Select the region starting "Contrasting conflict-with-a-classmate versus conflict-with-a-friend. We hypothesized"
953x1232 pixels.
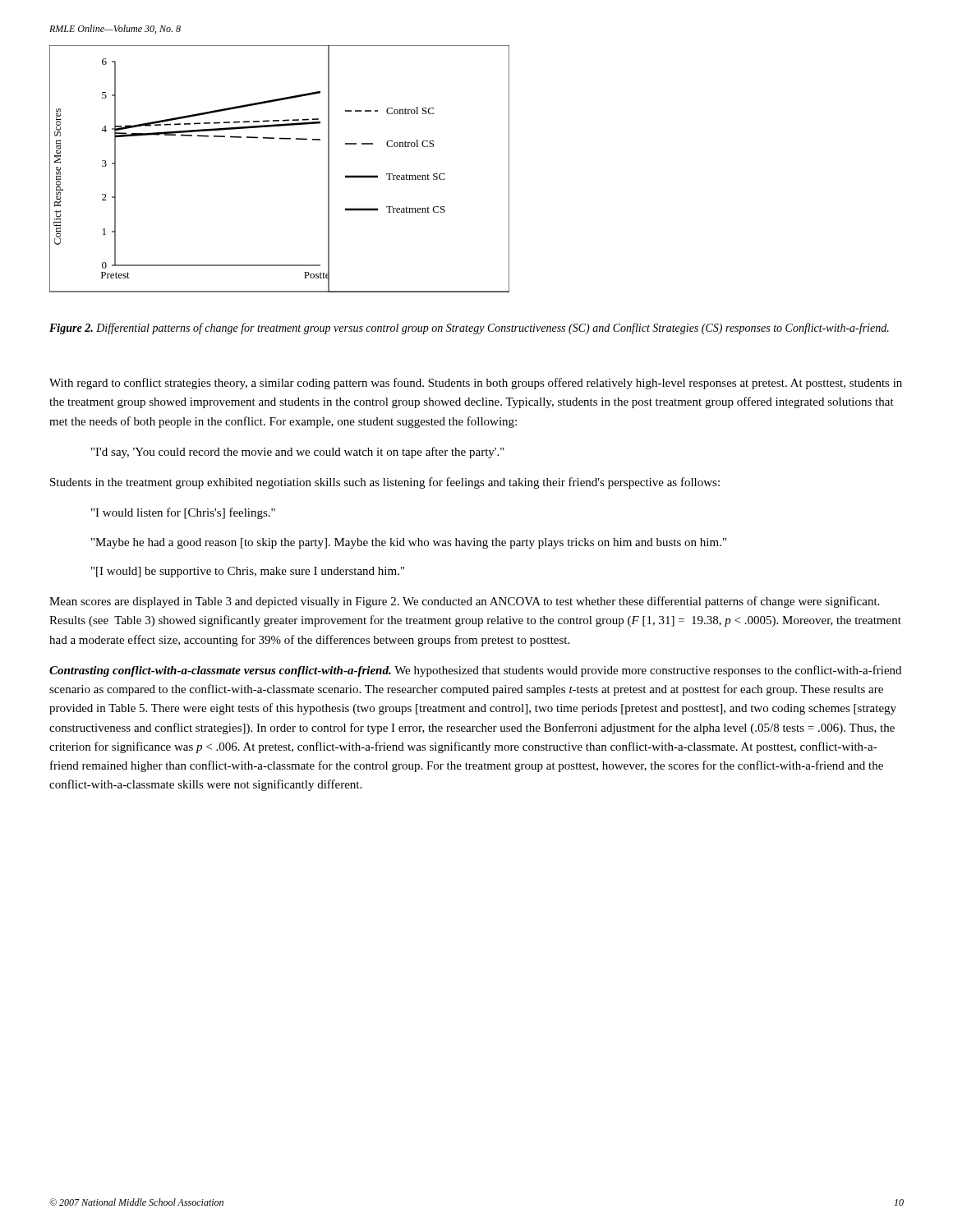point(476,728)
